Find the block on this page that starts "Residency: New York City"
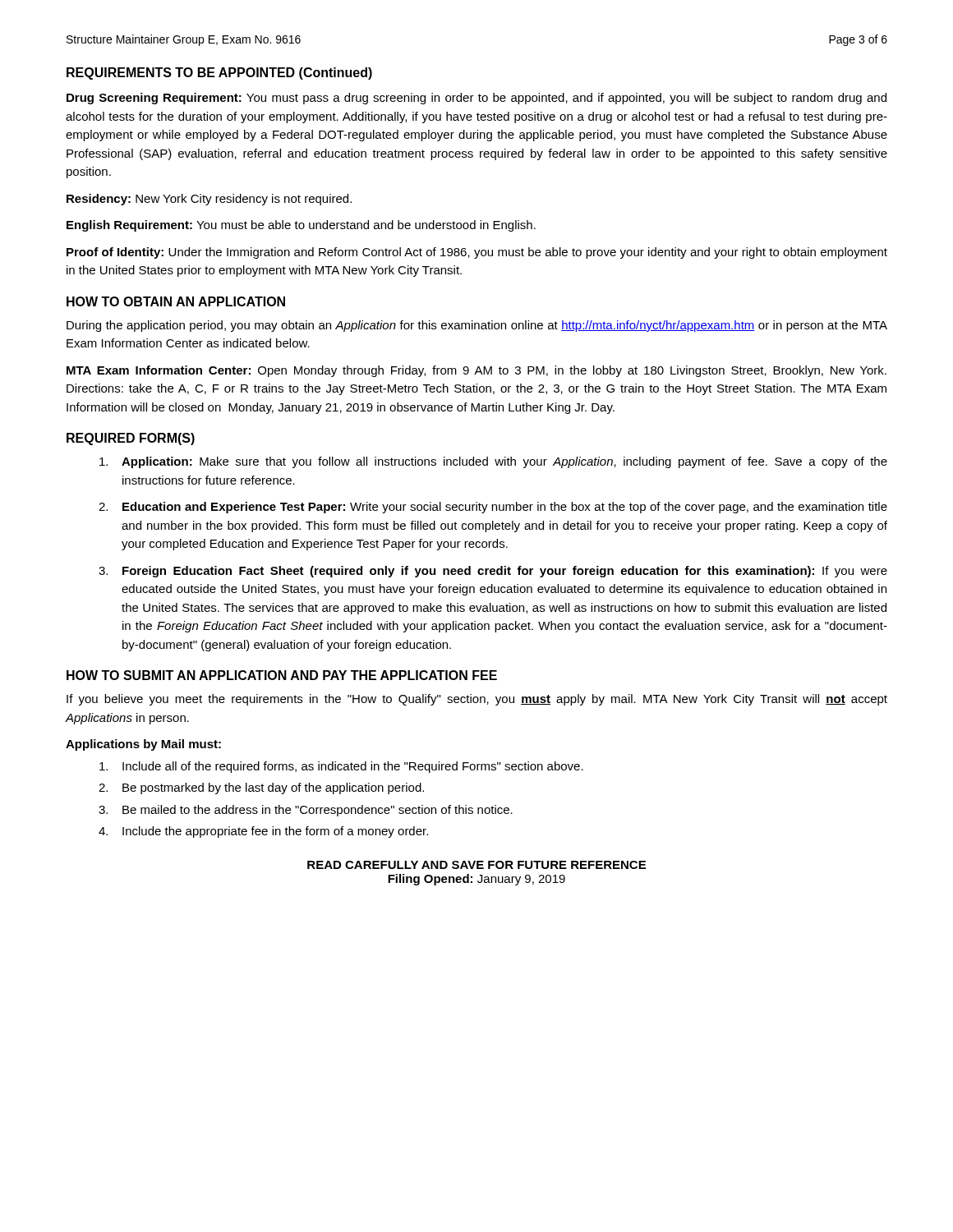 (x=209, y=198)
